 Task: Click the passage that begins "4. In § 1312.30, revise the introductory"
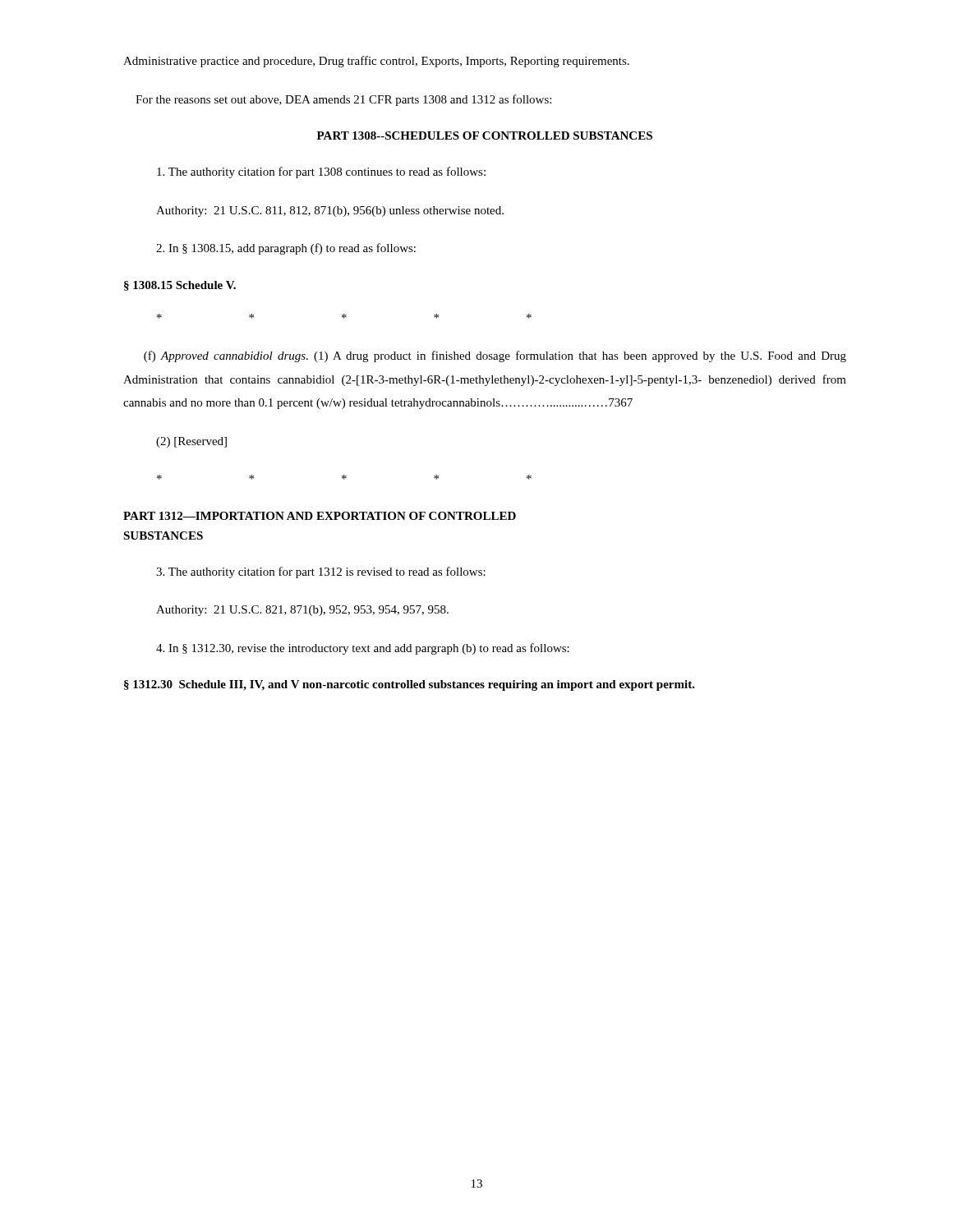[x=363, y=648]
